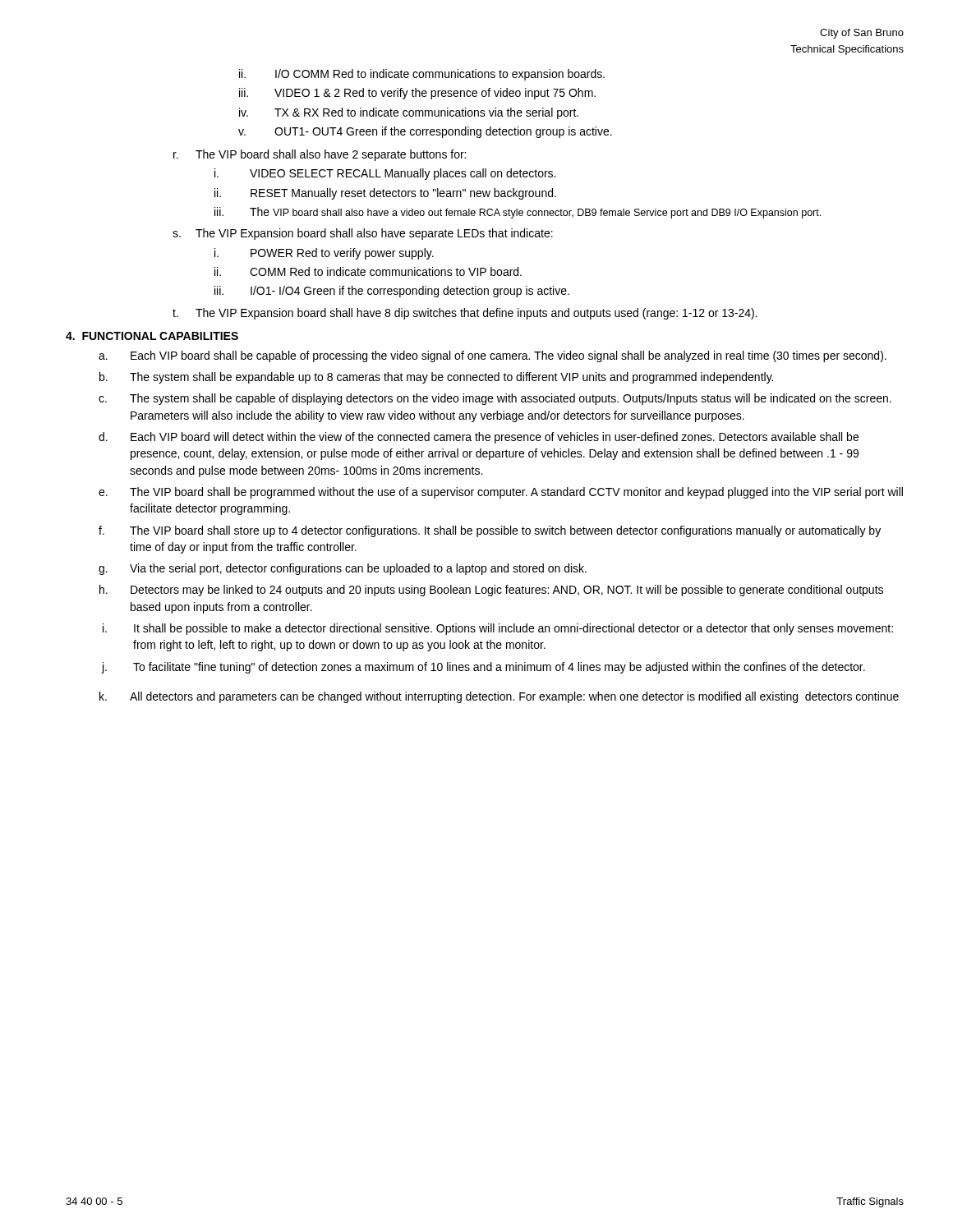Select the block starting "4. FUNCTIONAL CAPABILITIES"
This screenshot has height=1232, width=953.
[152, 336]
